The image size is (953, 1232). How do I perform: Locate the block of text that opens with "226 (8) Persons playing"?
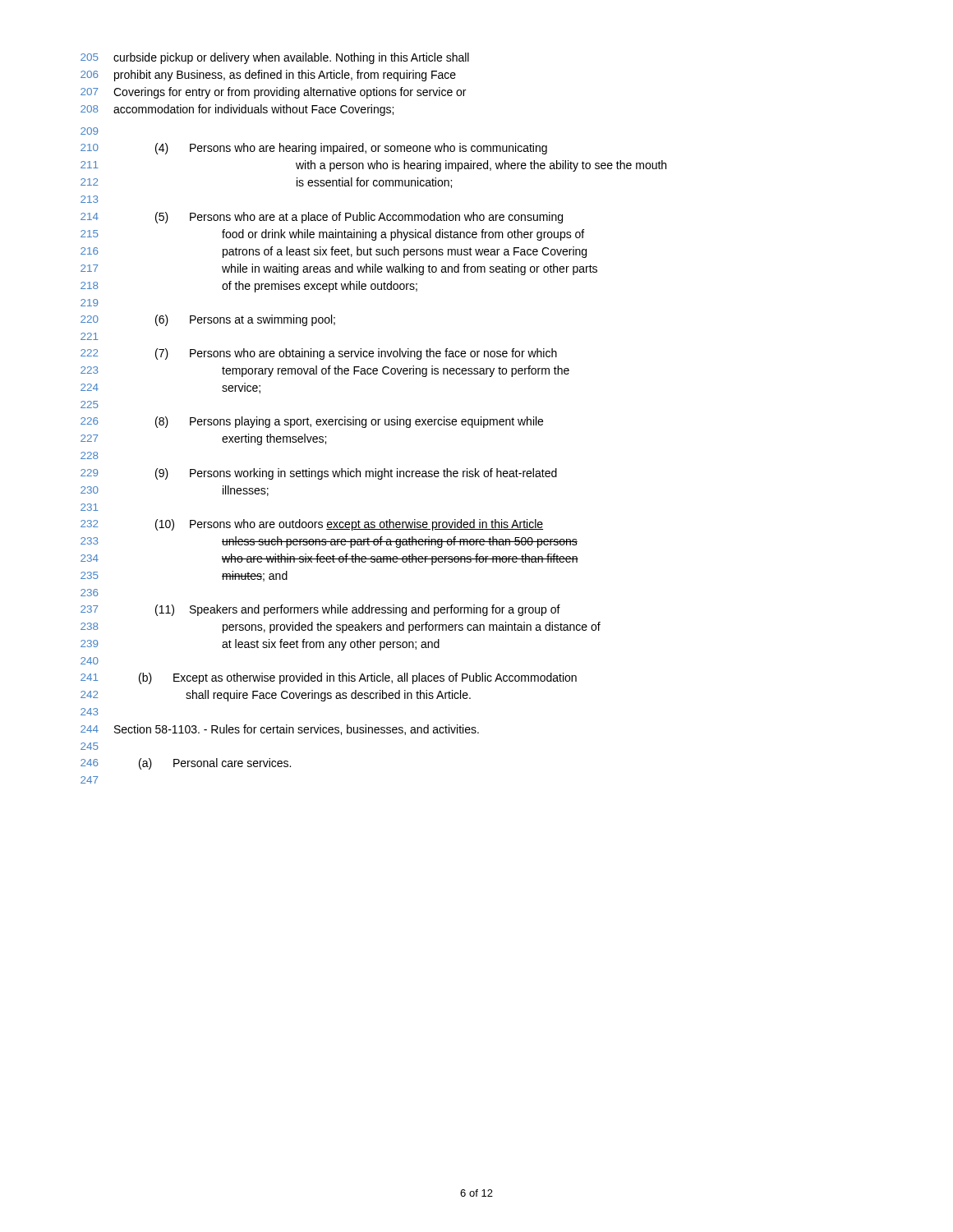(x=476, y=431)
